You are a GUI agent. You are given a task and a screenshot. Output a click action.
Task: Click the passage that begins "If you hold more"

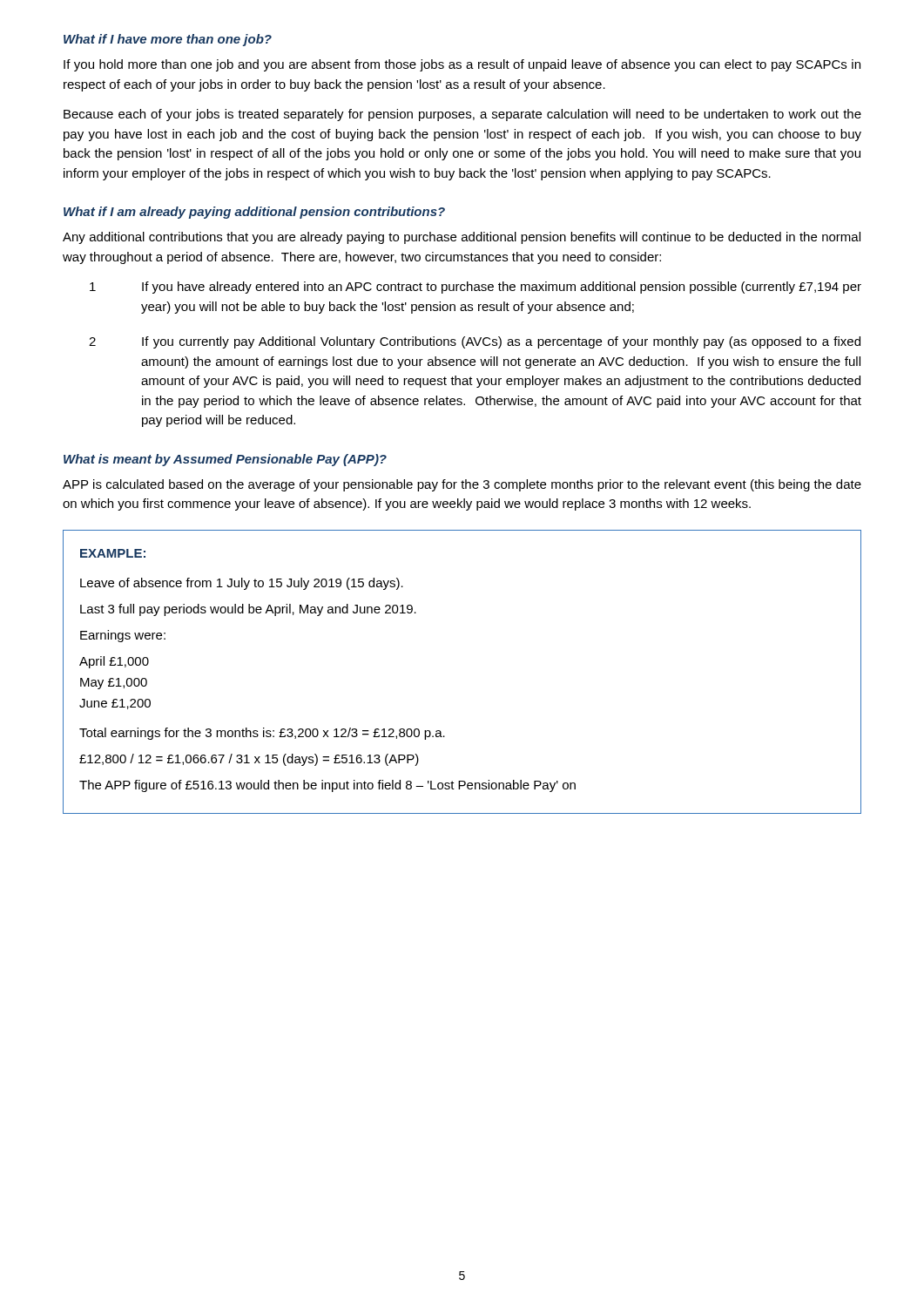tap(462, 74)
